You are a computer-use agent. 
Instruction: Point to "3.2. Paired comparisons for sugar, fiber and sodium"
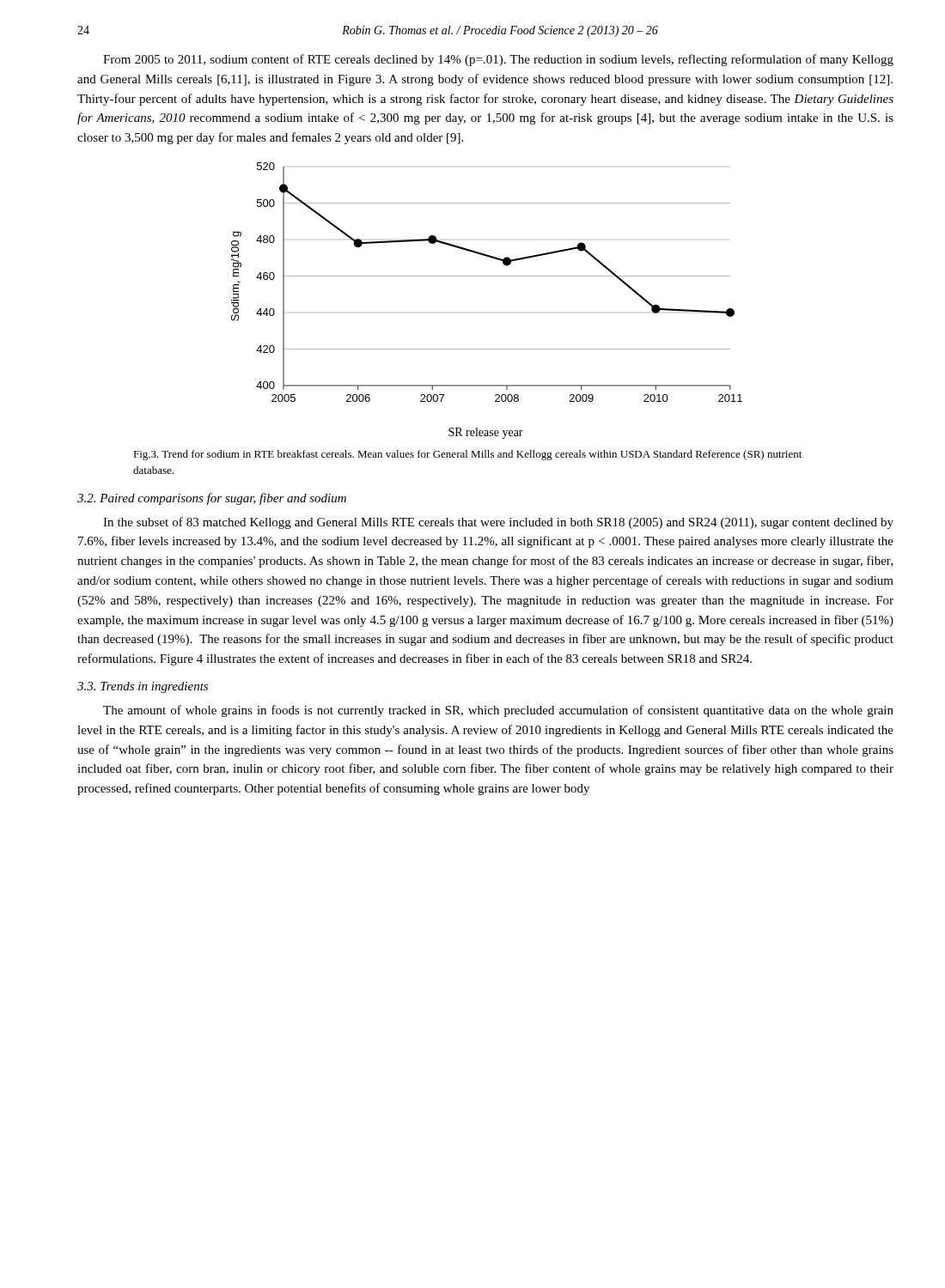(212, 498)
